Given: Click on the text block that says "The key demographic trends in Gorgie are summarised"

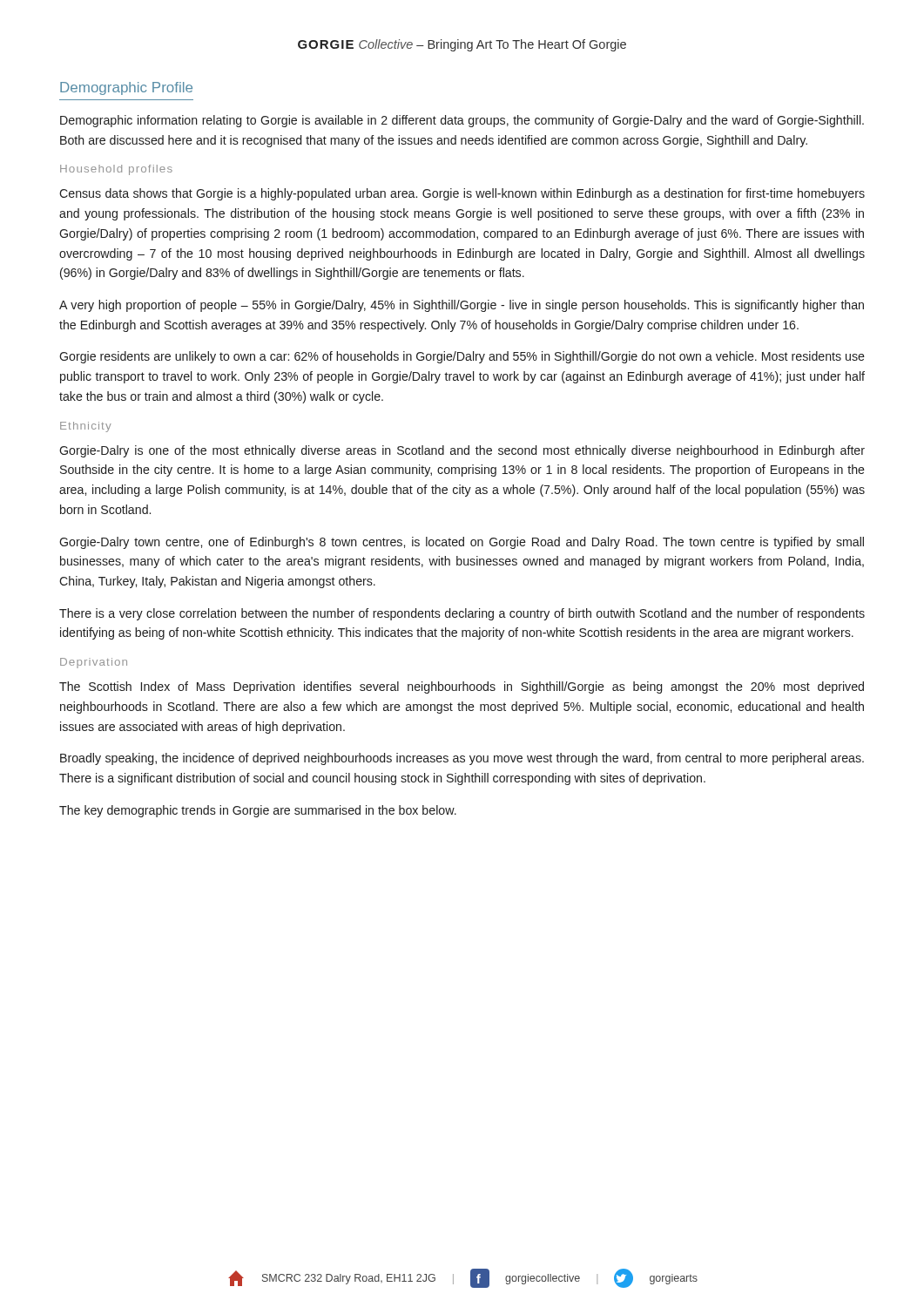Looking at the screenshot, I should pos(258,810).
